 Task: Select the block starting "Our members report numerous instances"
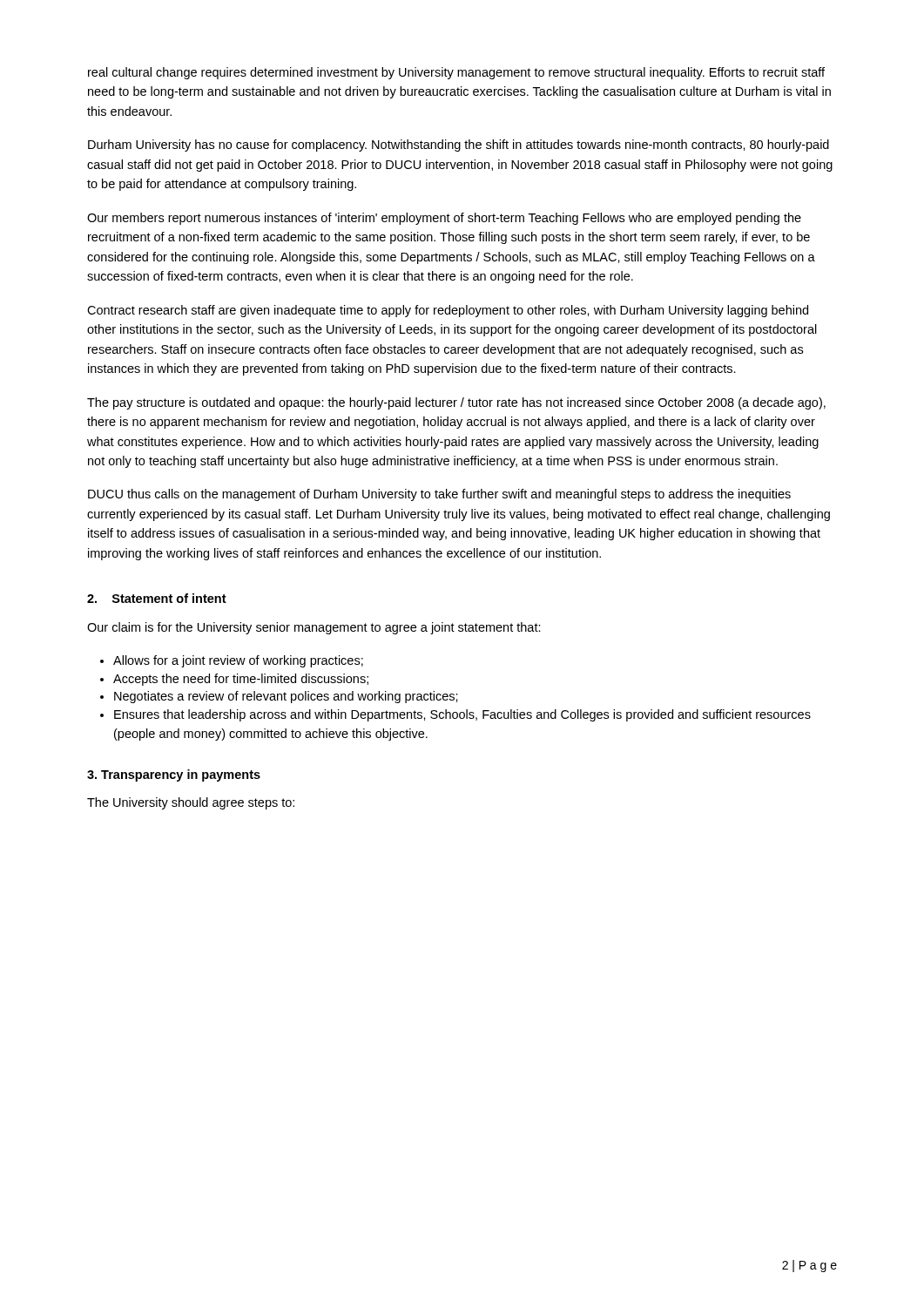point(451,247)
